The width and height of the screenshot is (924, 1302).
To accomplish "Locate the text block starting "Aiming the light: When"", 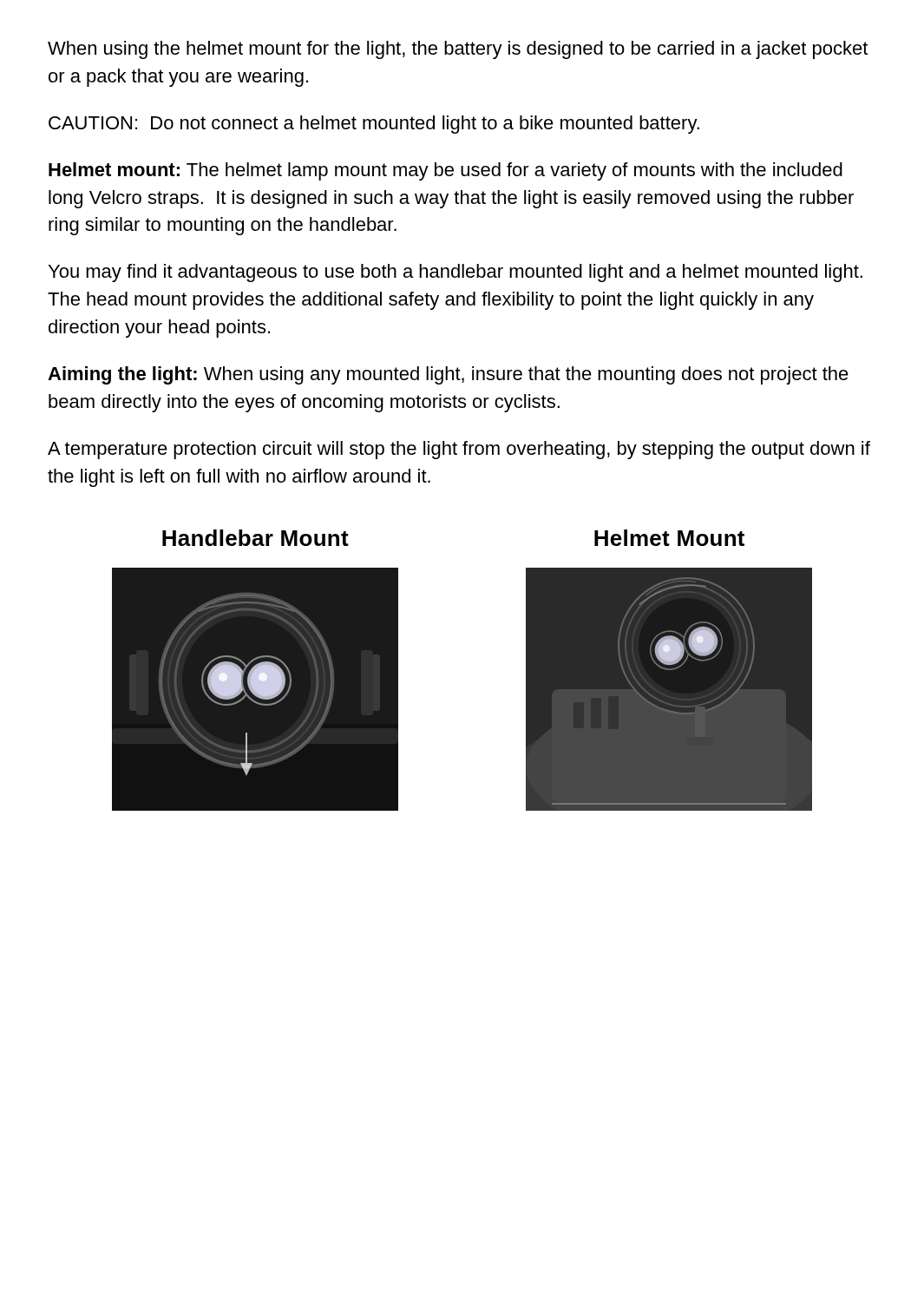I will (x=448, y=388).
